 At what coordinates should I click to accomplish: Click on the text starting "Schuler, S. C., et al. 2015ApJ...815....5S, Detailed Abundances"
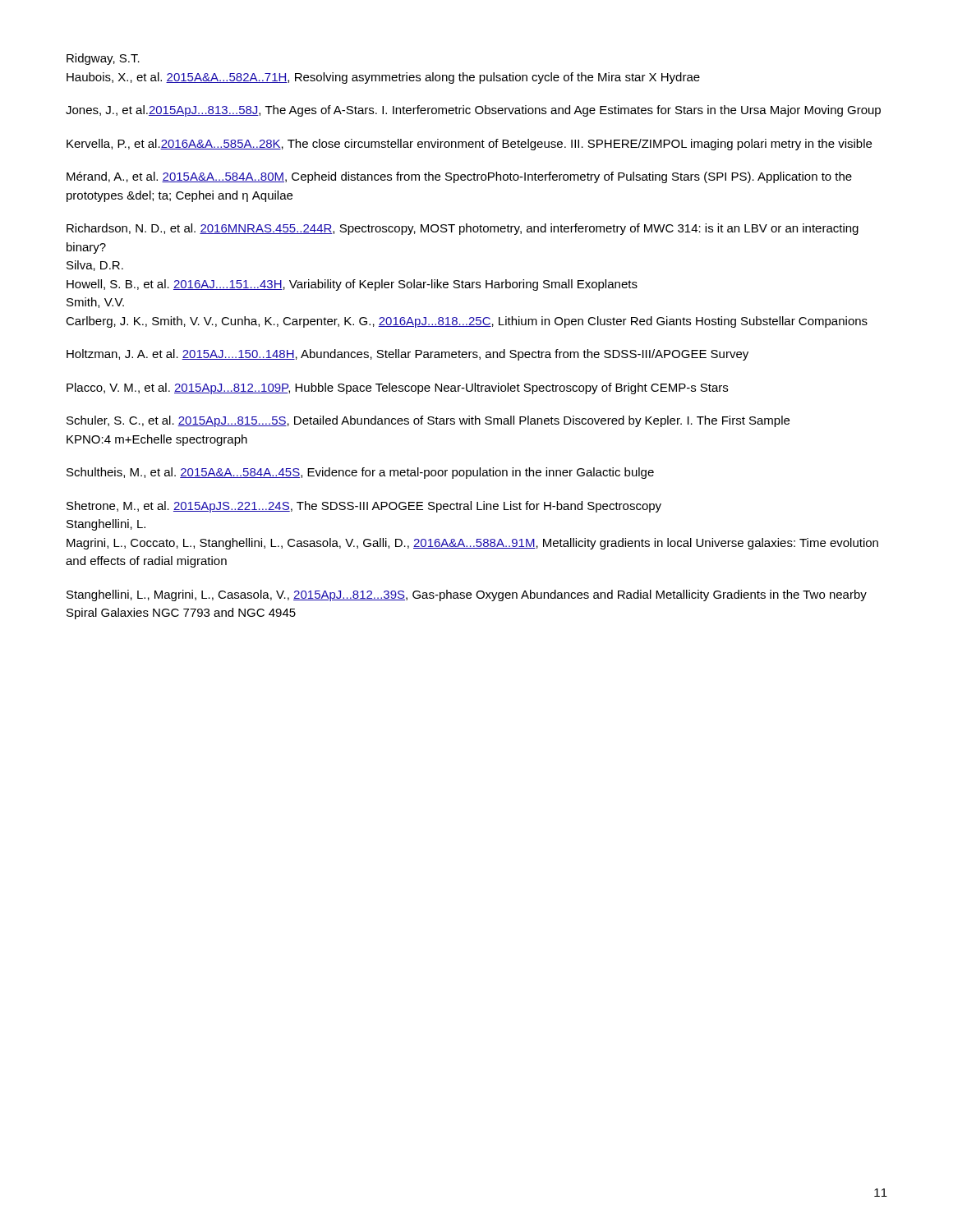point(428,429)
